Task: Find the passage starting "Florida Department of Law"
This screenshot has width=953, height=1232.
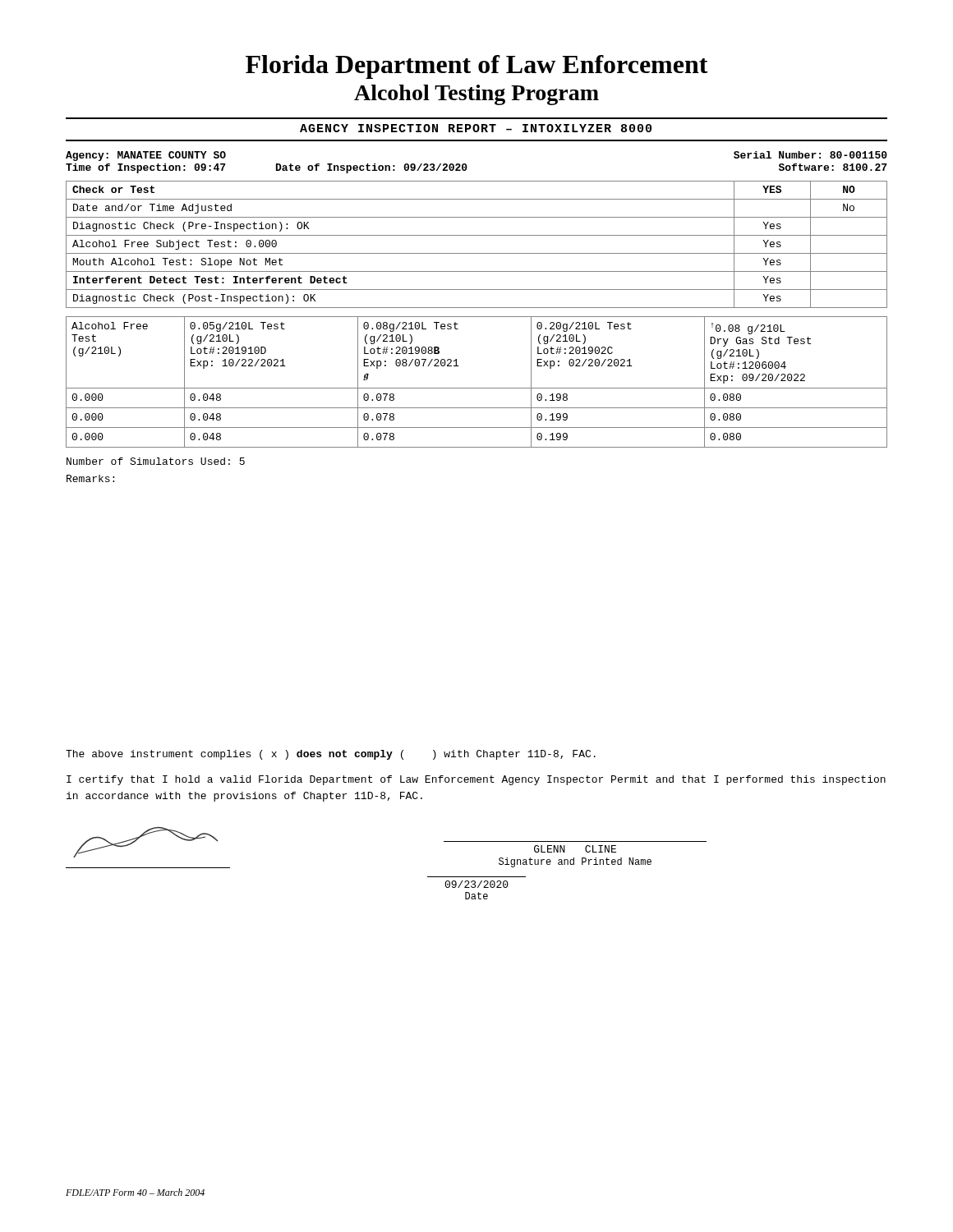Action: pyautogui.click(x=476, y=78)
